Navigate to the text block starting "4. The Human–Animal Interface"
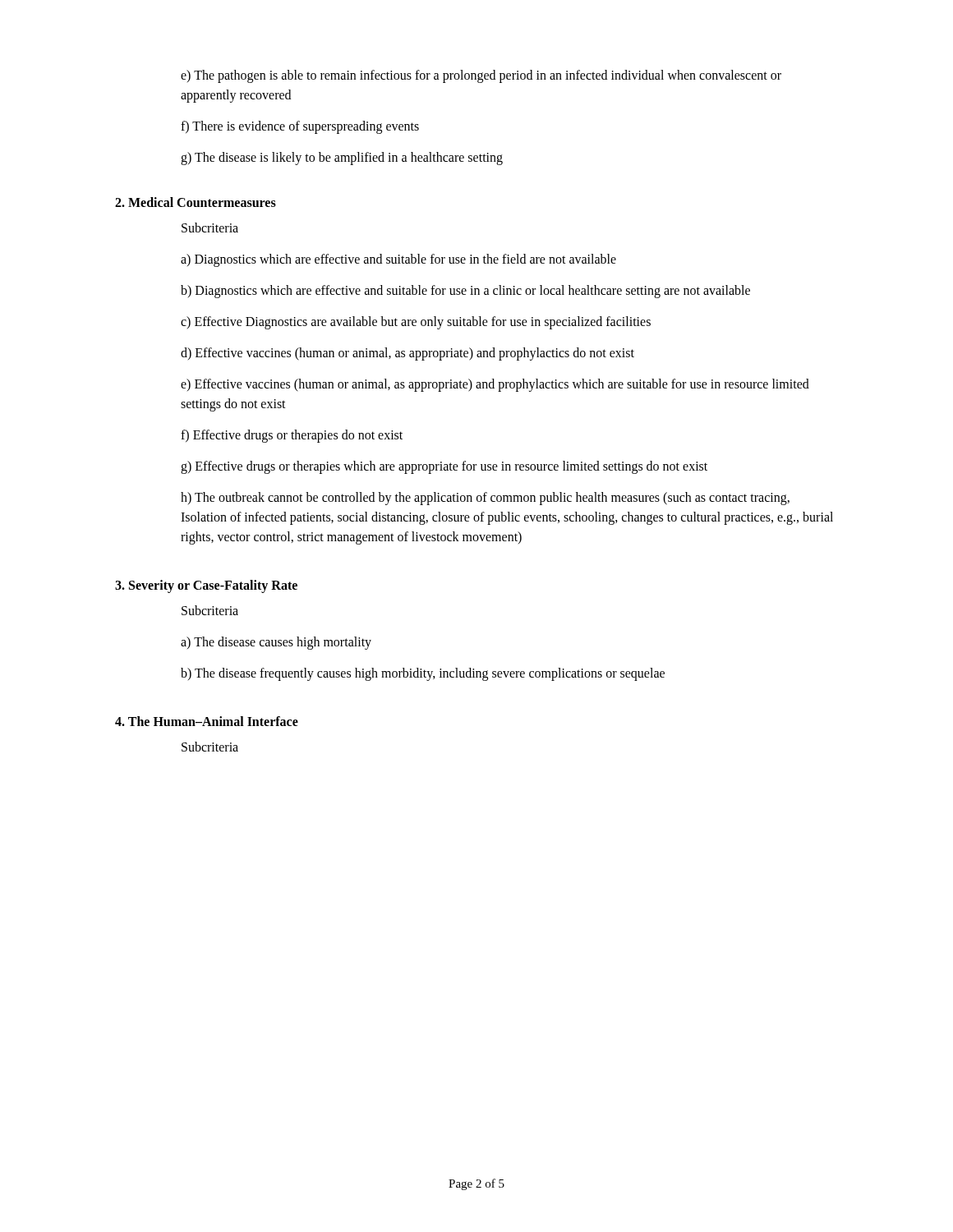 pos(207,722)
